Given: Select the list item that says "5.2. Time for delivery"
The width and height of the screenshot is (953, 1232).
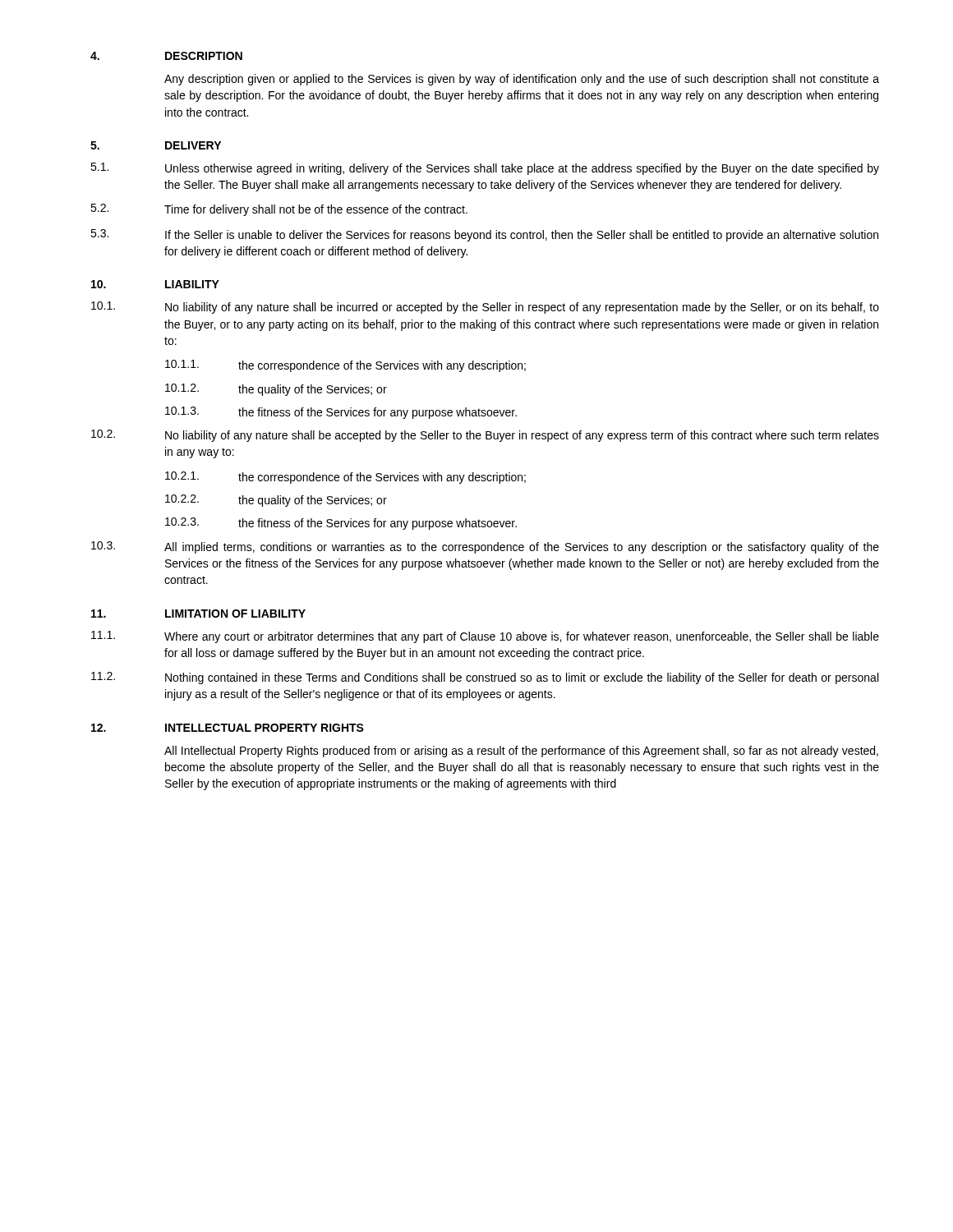Looking at the screenshot, I should click(x=279, y=210).
